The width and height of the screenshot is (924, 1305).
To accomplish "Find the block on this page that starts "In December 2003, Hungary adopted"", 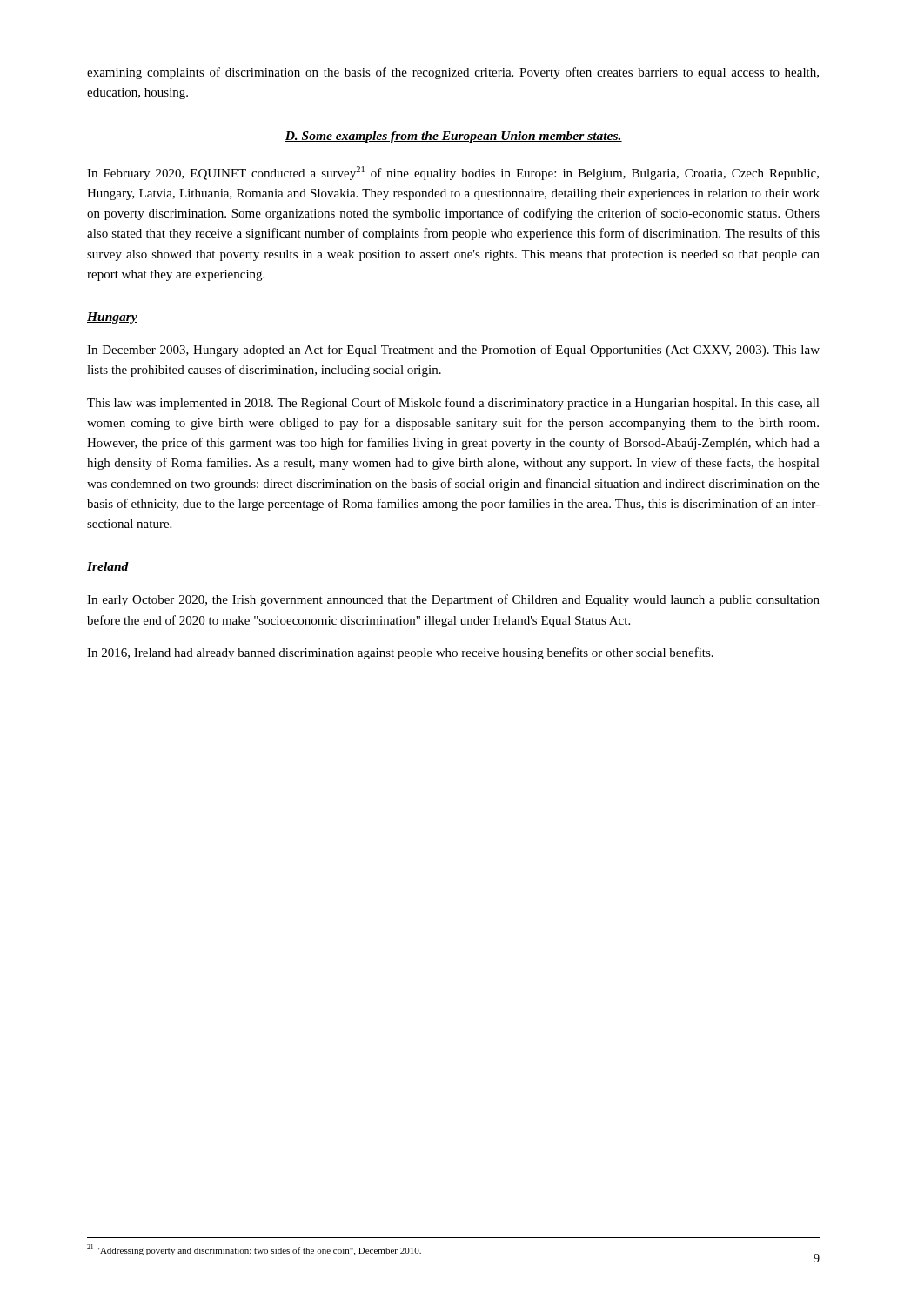I will pyautogui.click(x=453, y=360).
